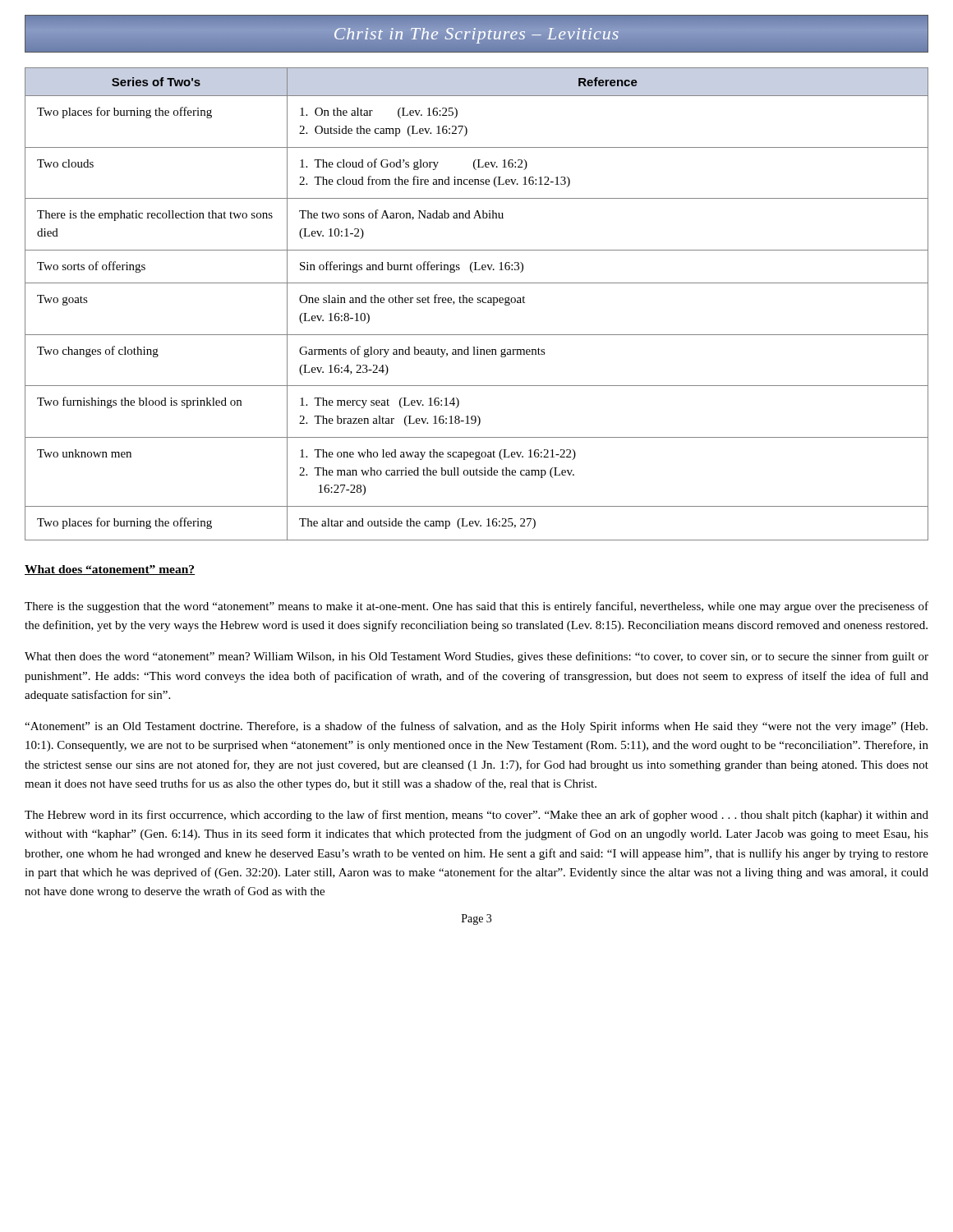Viewport: 953px width, 1232px height.
Task: Find the block on this page that starts "What then does"
Action: pos(476,676)
